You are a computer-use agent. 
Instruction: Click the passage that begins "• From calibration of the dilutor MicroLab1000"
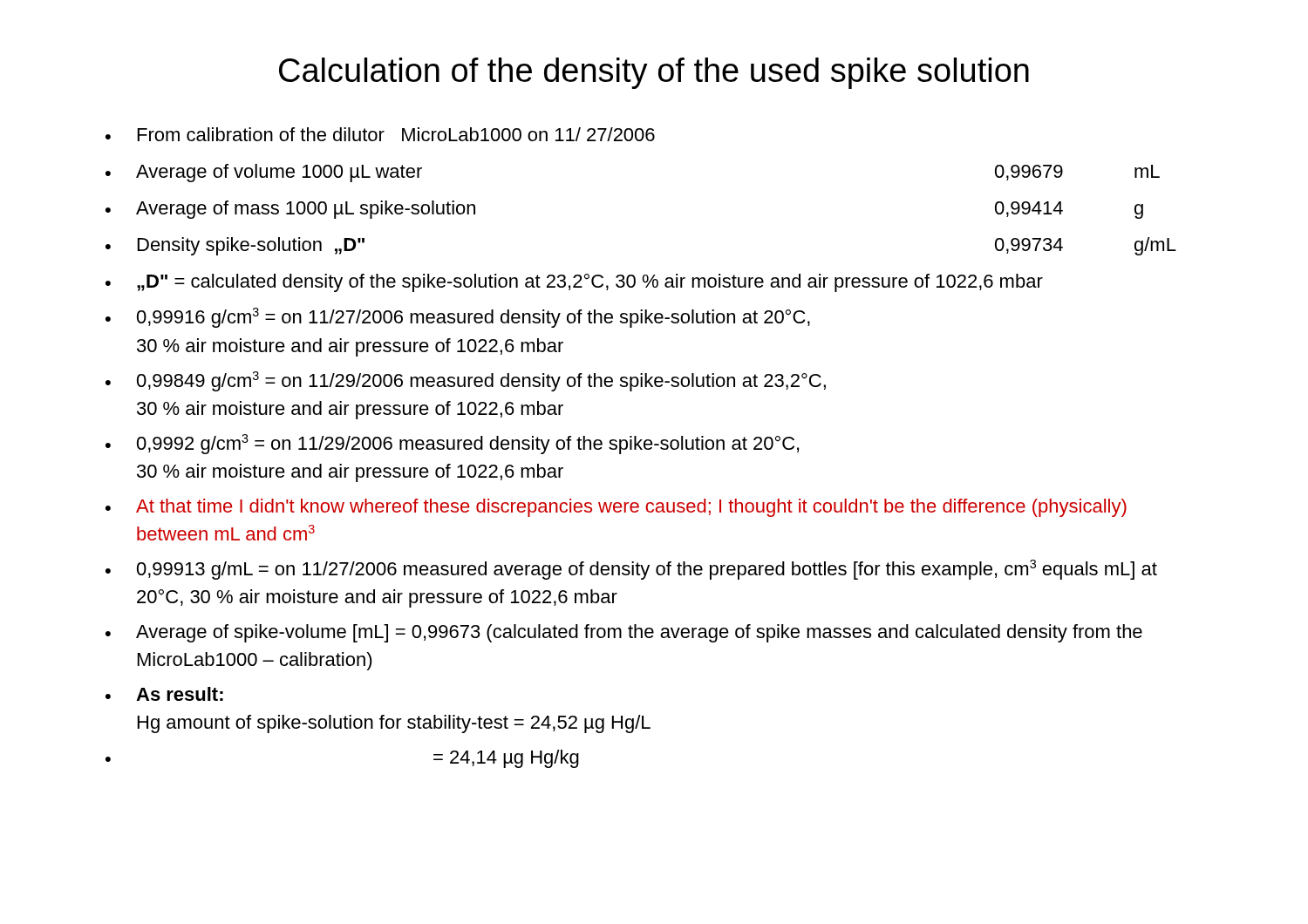[654, 136]
